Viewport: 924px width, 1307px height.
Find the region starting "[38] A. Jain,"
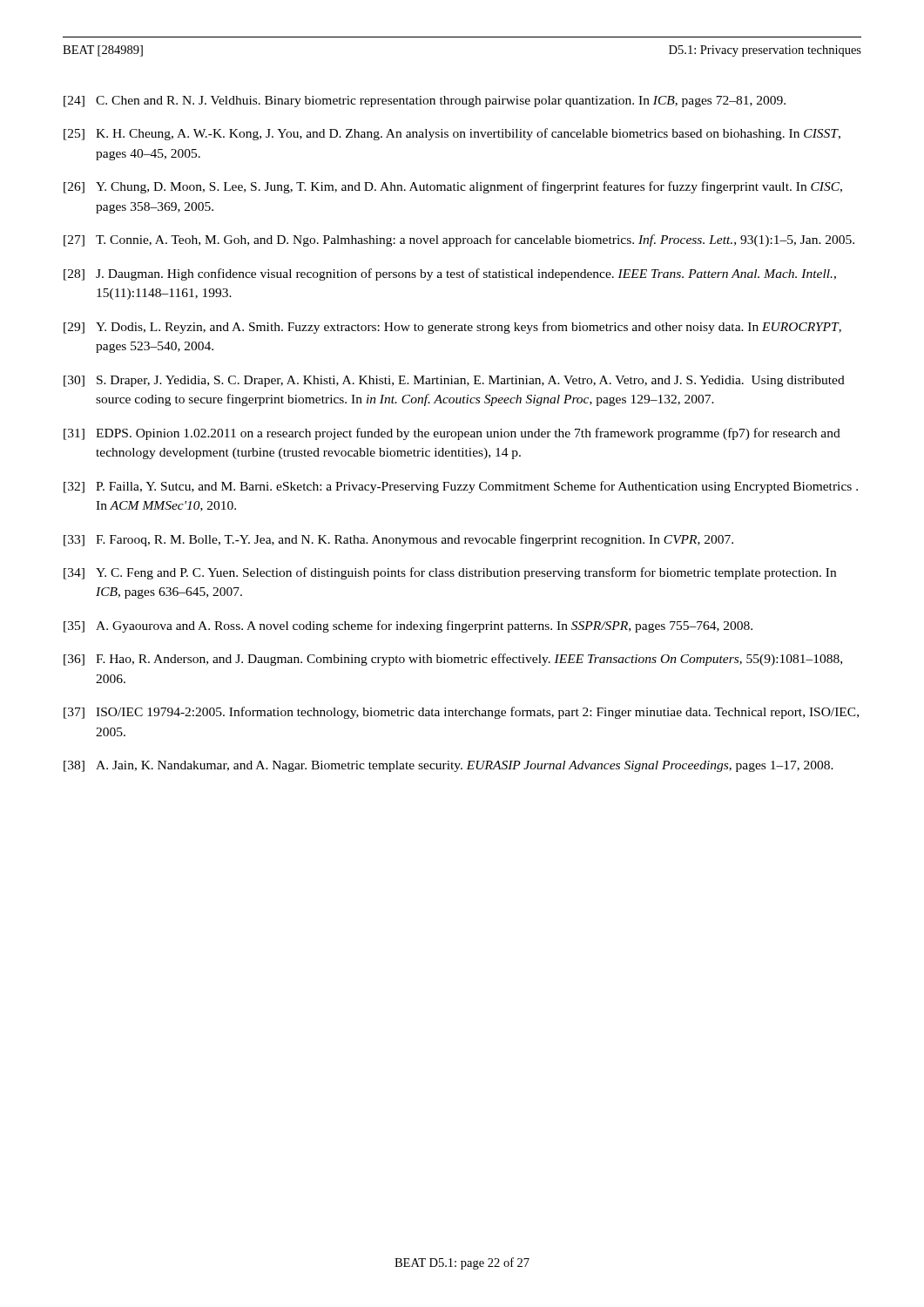pyautogui.click(x=462, y=765)
